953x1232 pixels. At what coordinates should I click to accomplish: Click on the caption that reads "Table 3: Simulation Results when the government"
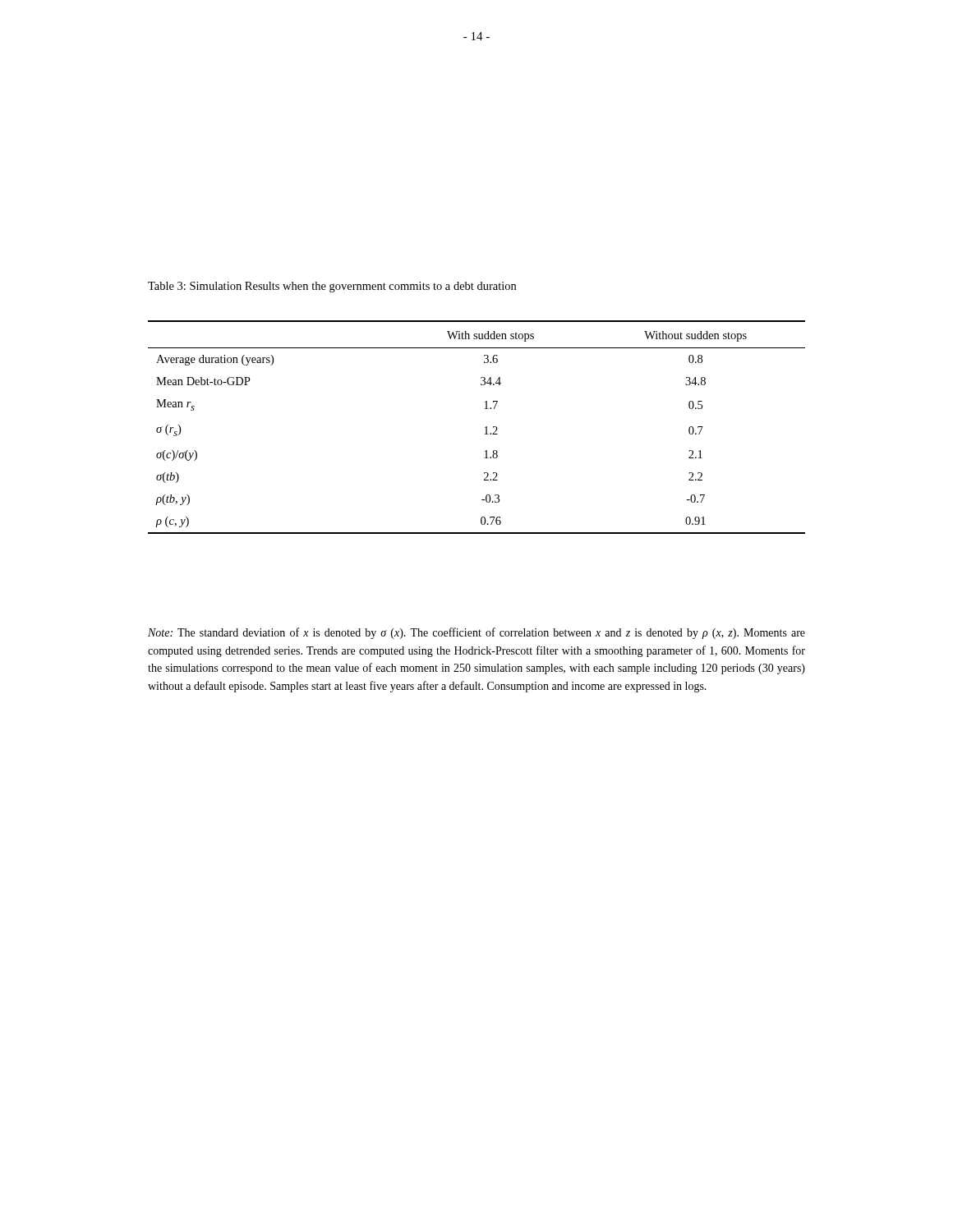coord(332,286)
